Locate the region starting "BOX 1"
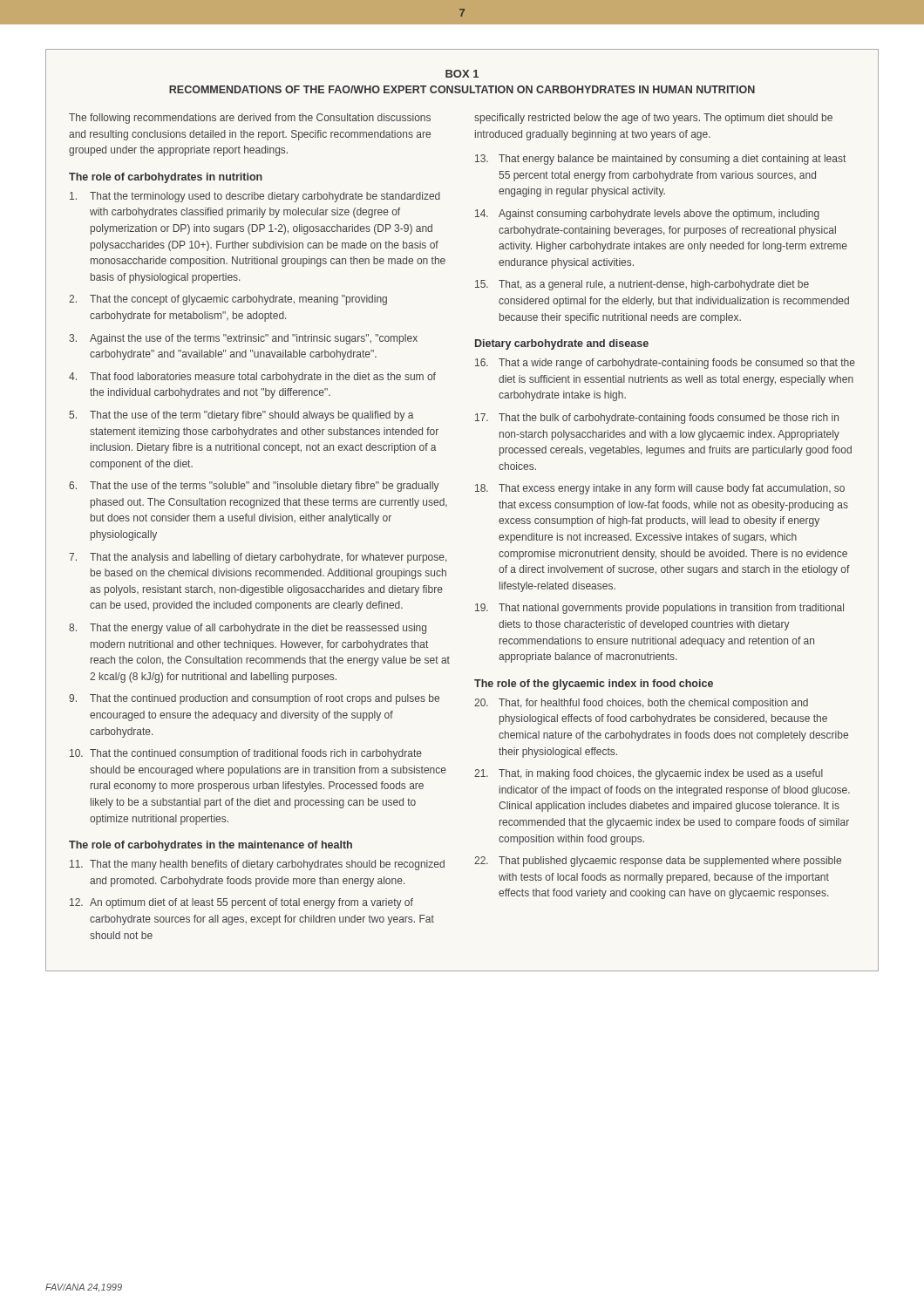 point(462,74)
